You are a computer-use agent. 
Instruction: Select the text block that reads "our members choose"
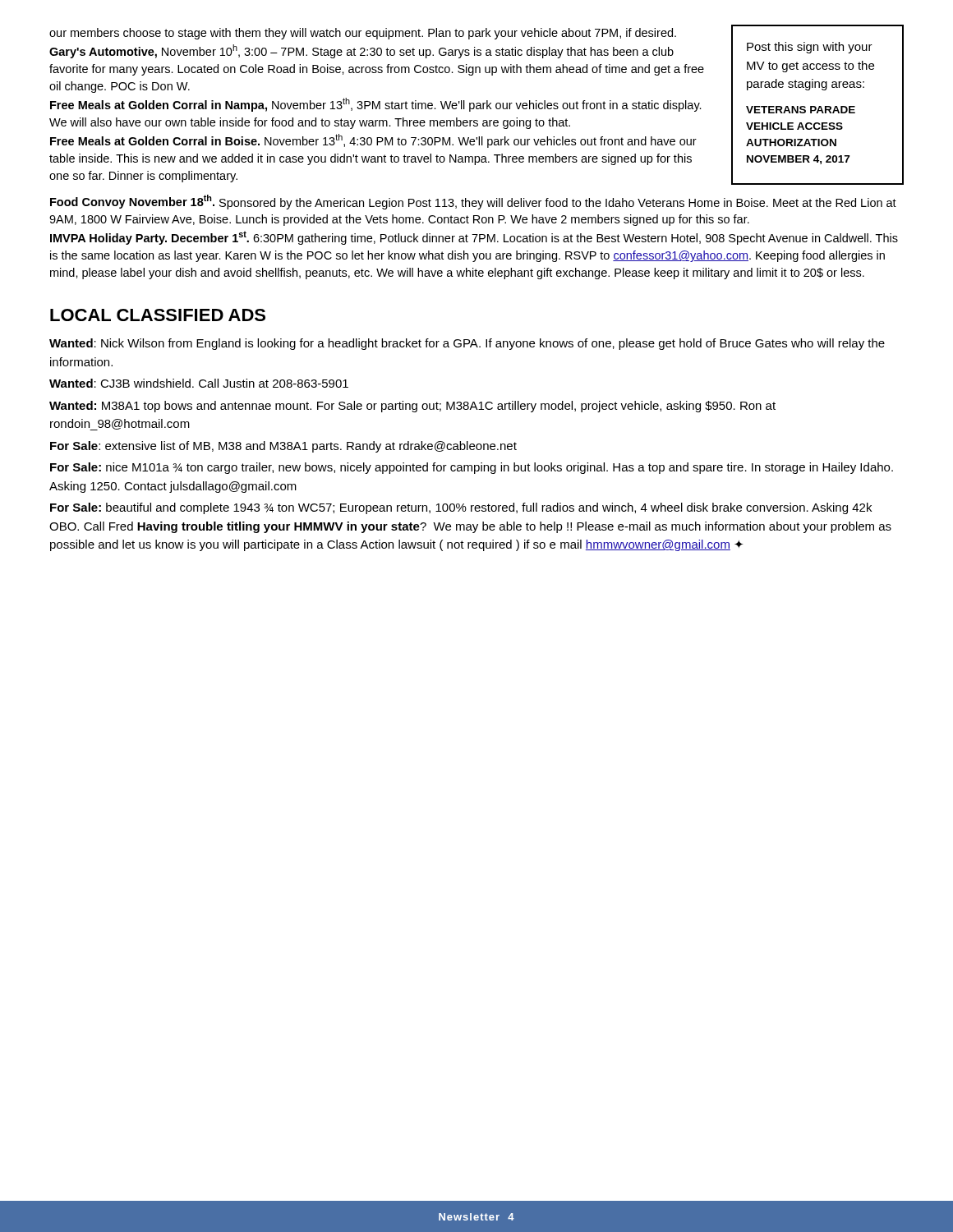(377, 104)
